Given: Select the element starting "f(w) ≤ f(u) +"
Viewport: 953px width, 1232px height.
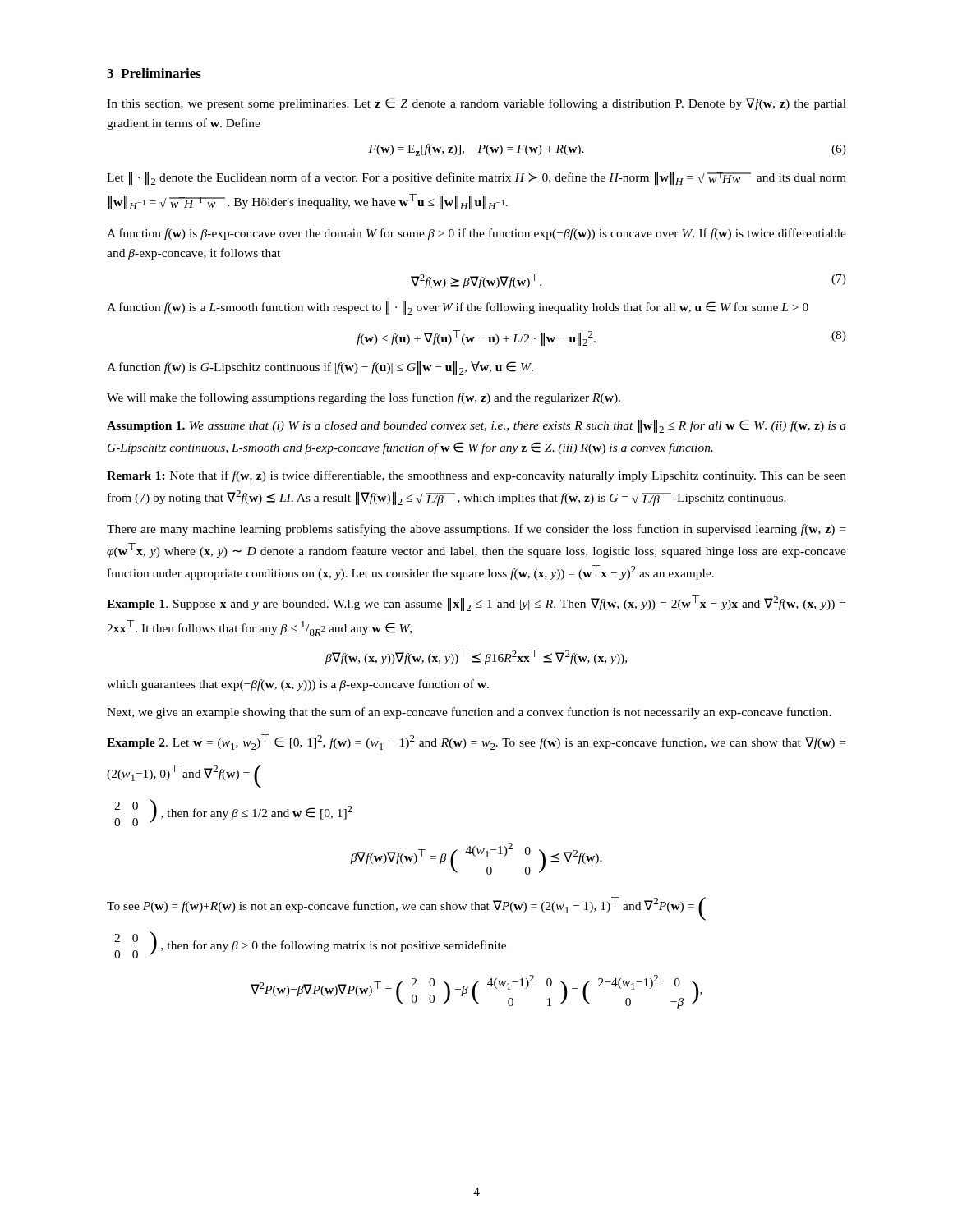Looking at the screenshot, I should coord(601,338).
